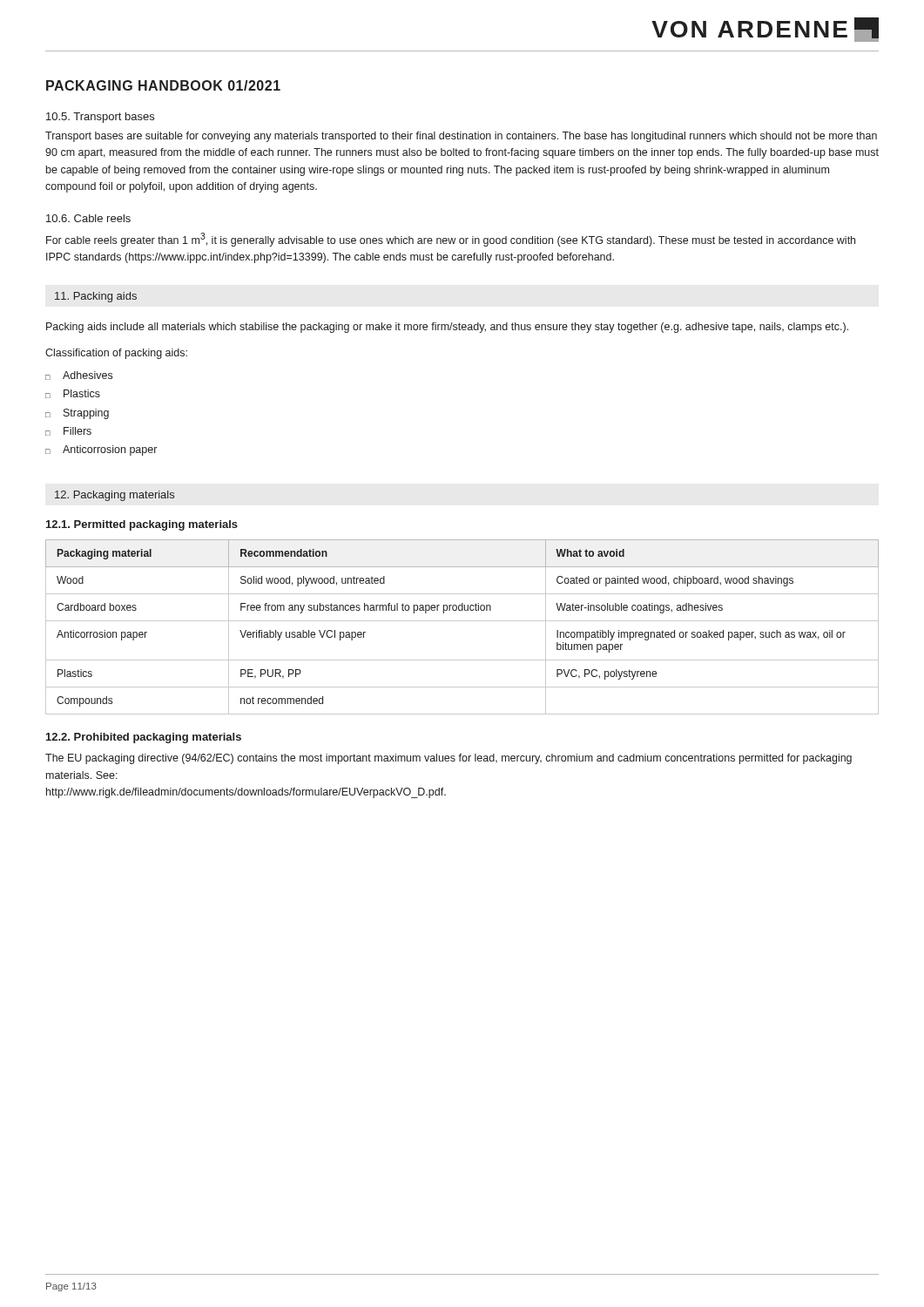Select the region starting "□ Strapping"
The height and width of the screenshot is (1307, 924).
77,414
